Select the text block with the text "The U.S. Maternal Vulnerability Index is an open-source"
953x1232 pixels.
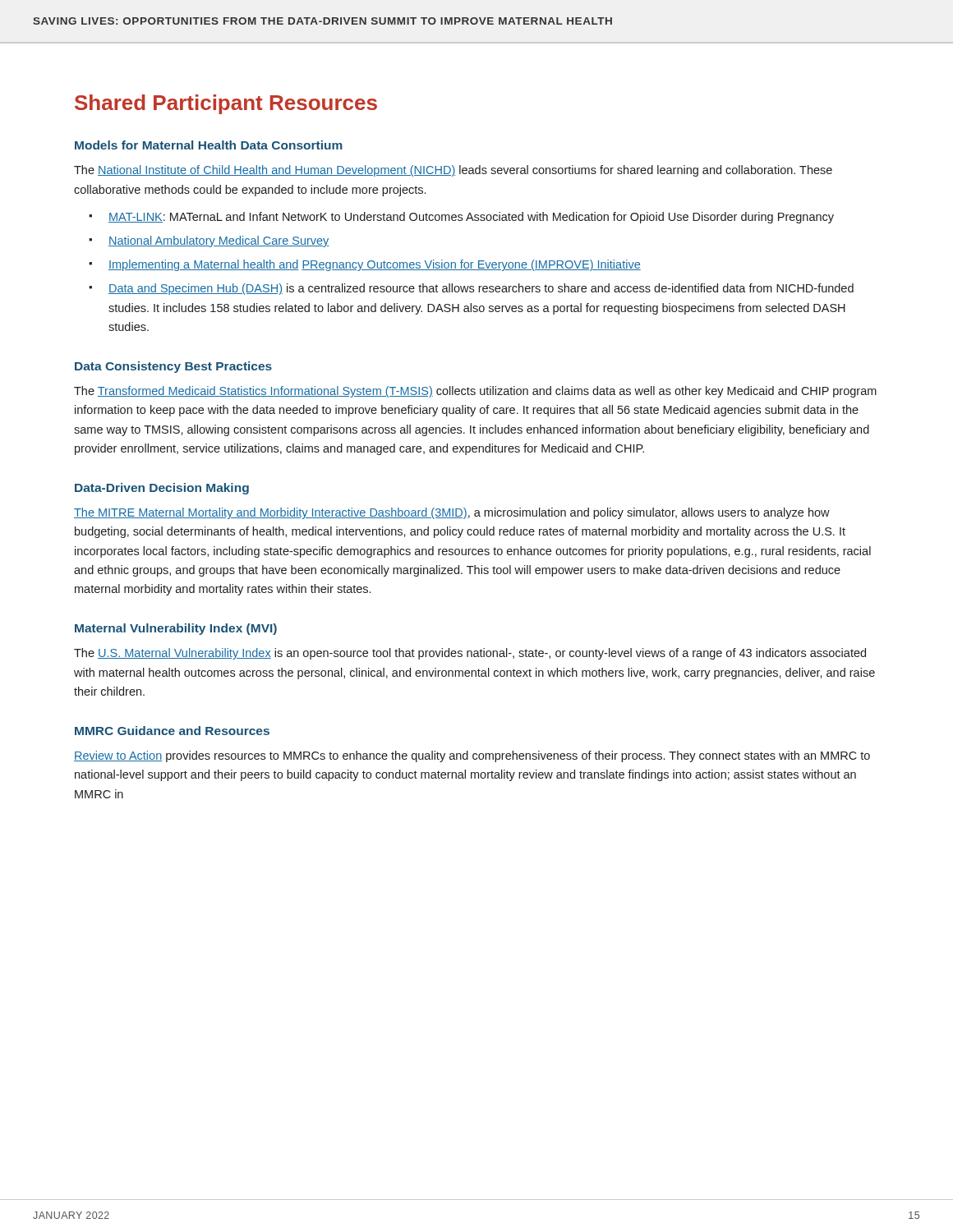pos(475,672)
